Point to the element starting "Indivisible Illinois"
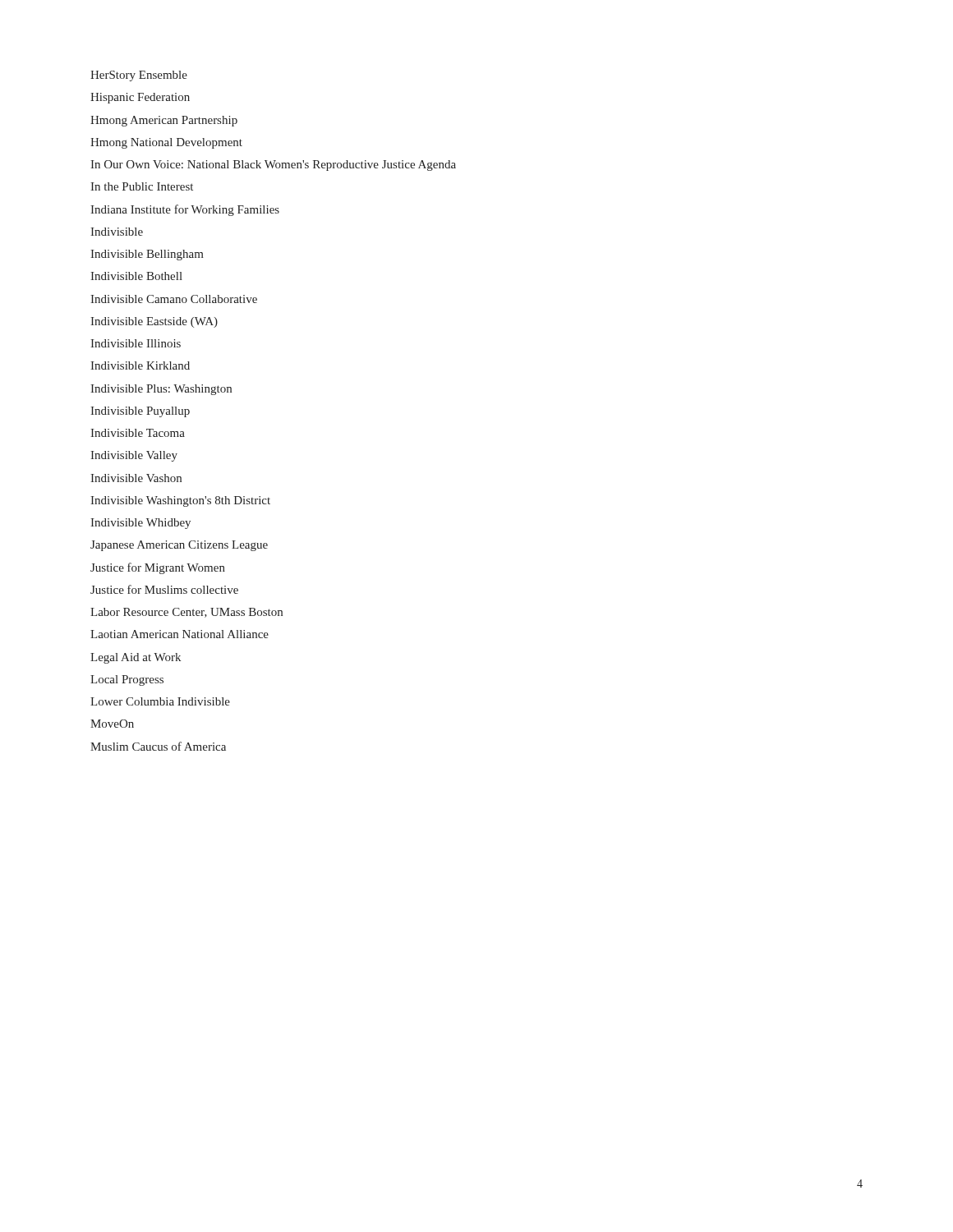Screen dimensions: 1232x953 tap(136, 343)
